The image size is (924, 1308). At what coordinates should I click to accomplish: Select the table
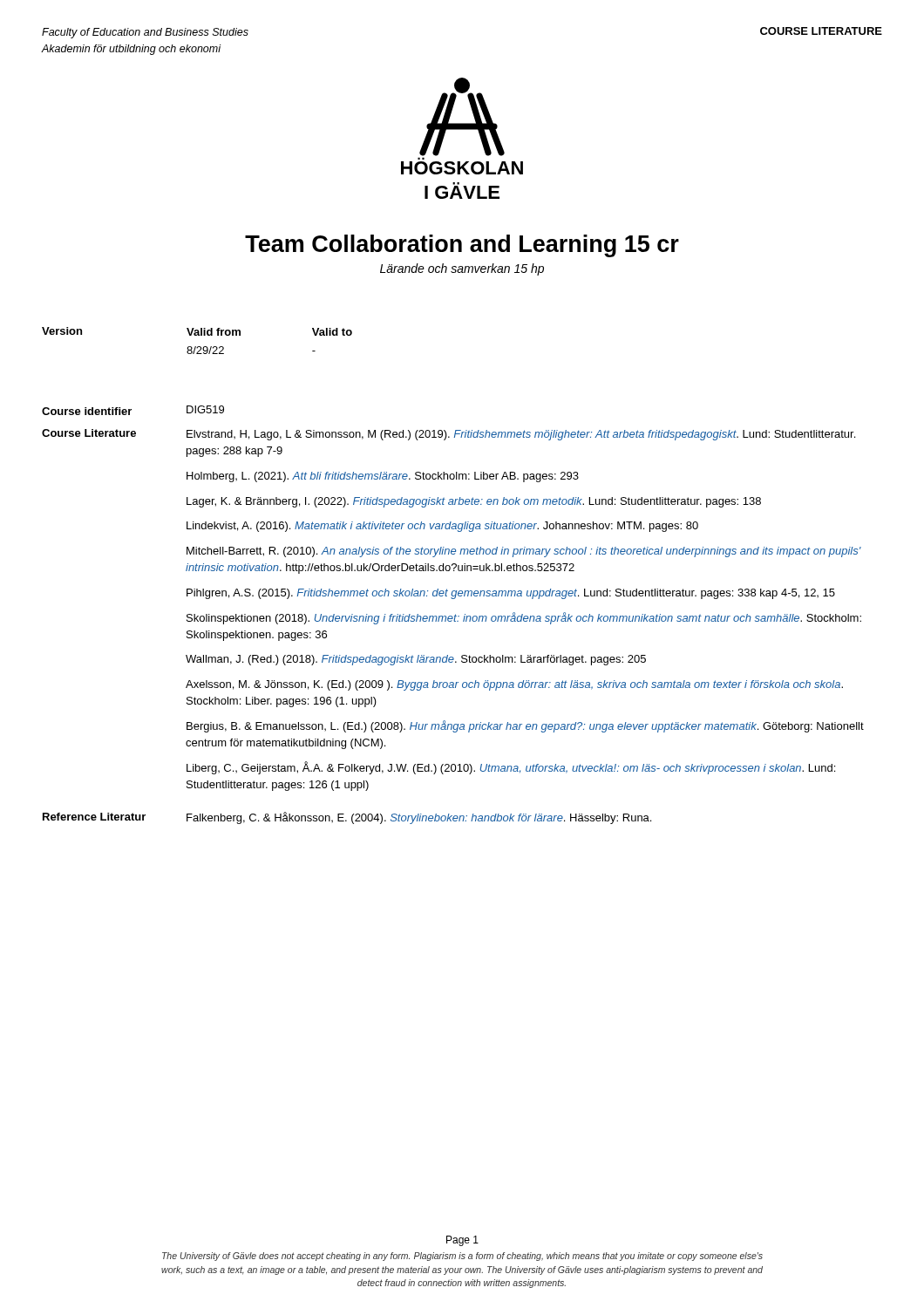tap(534, 341)
